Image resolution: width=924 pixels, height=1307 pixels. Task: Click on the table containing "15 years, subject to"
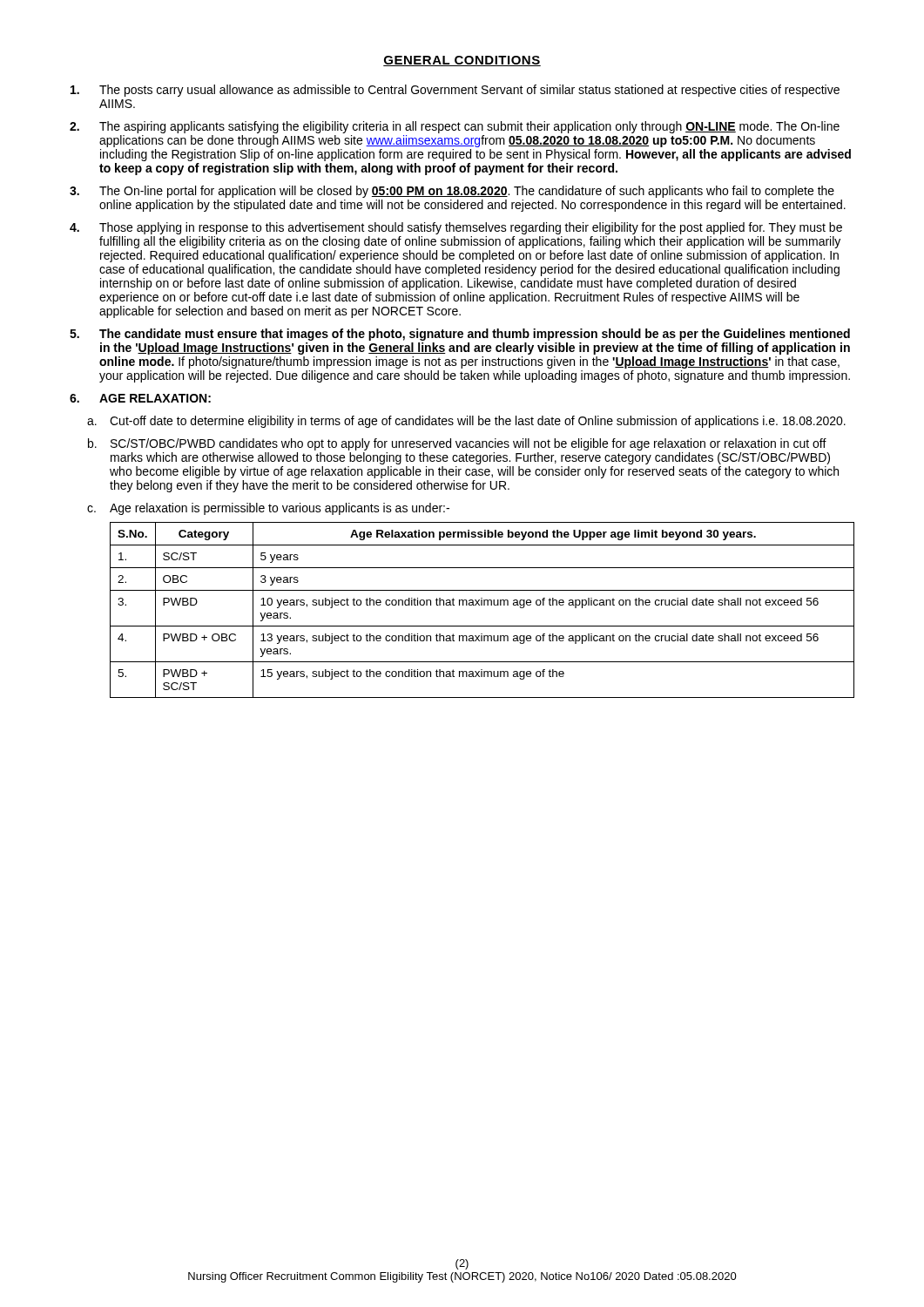pos(482,610)
